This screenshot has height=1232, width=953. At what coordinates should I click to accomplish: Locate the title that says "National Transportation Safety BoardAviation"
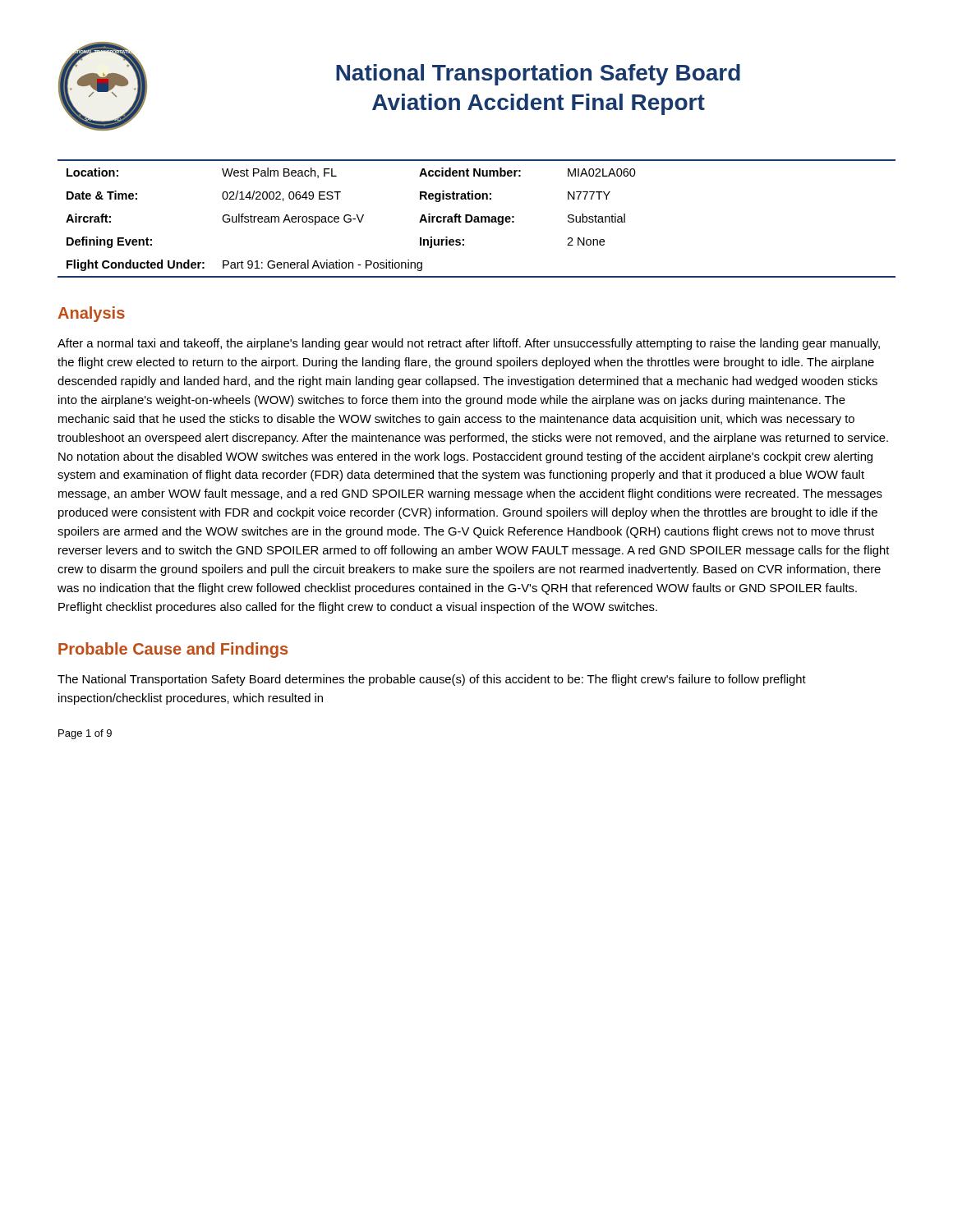click(x=538, y=88)
